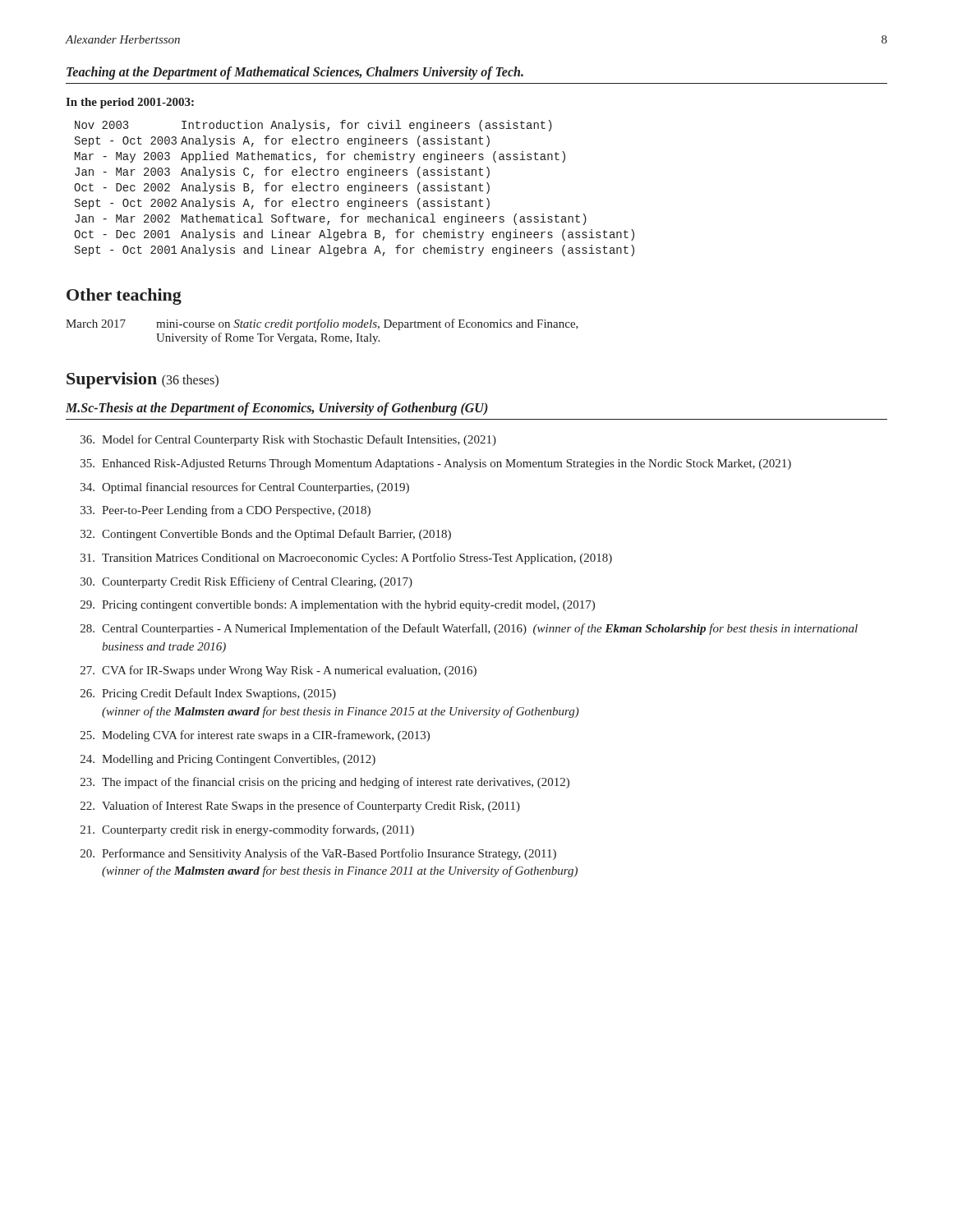
Task: Find the section header with the text "M.Sc-Thesis at the Department of"
Action: (x=476, y=410)
